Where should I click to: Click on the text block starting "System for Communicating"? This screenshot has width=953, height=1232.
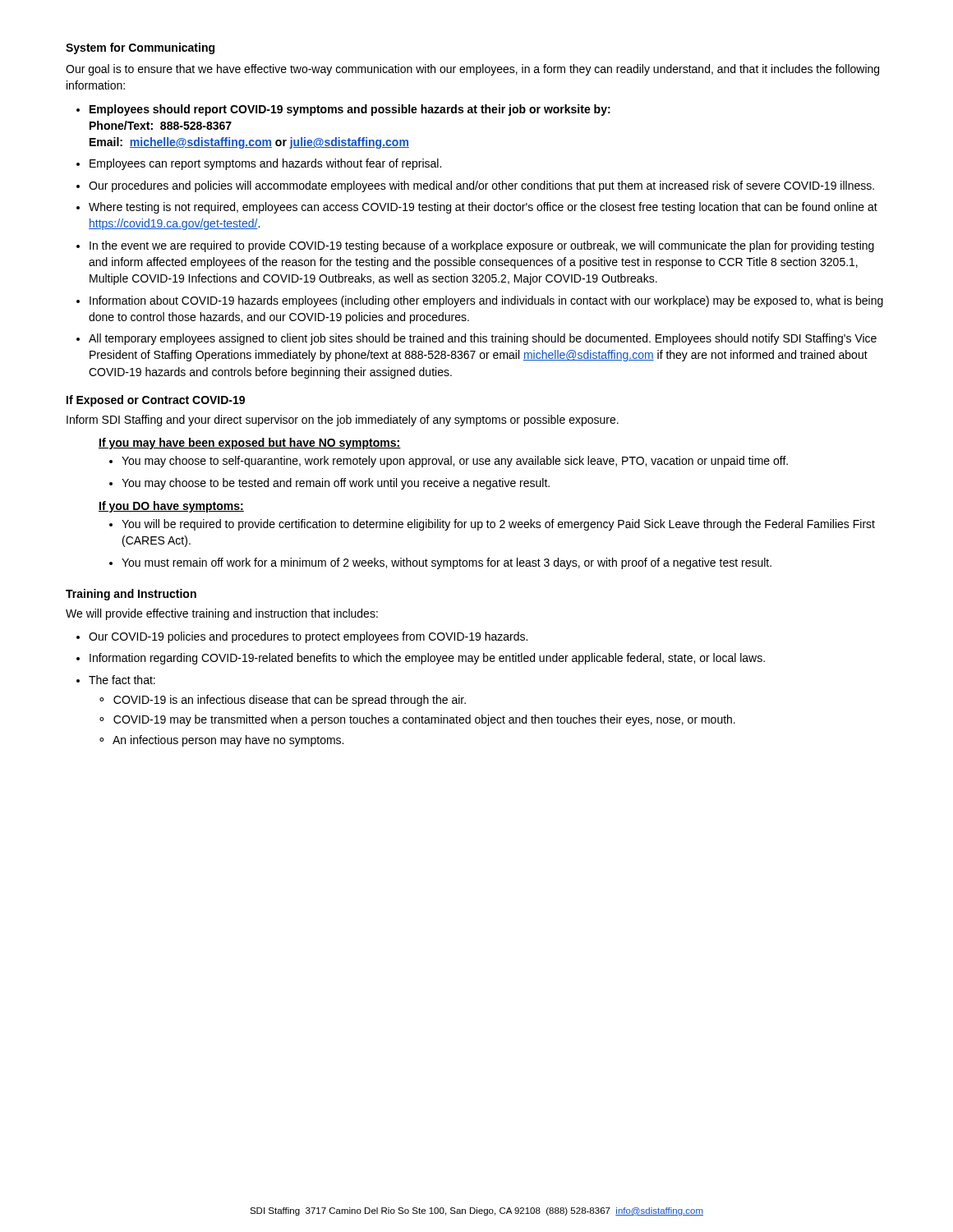(x=141, y=48)
